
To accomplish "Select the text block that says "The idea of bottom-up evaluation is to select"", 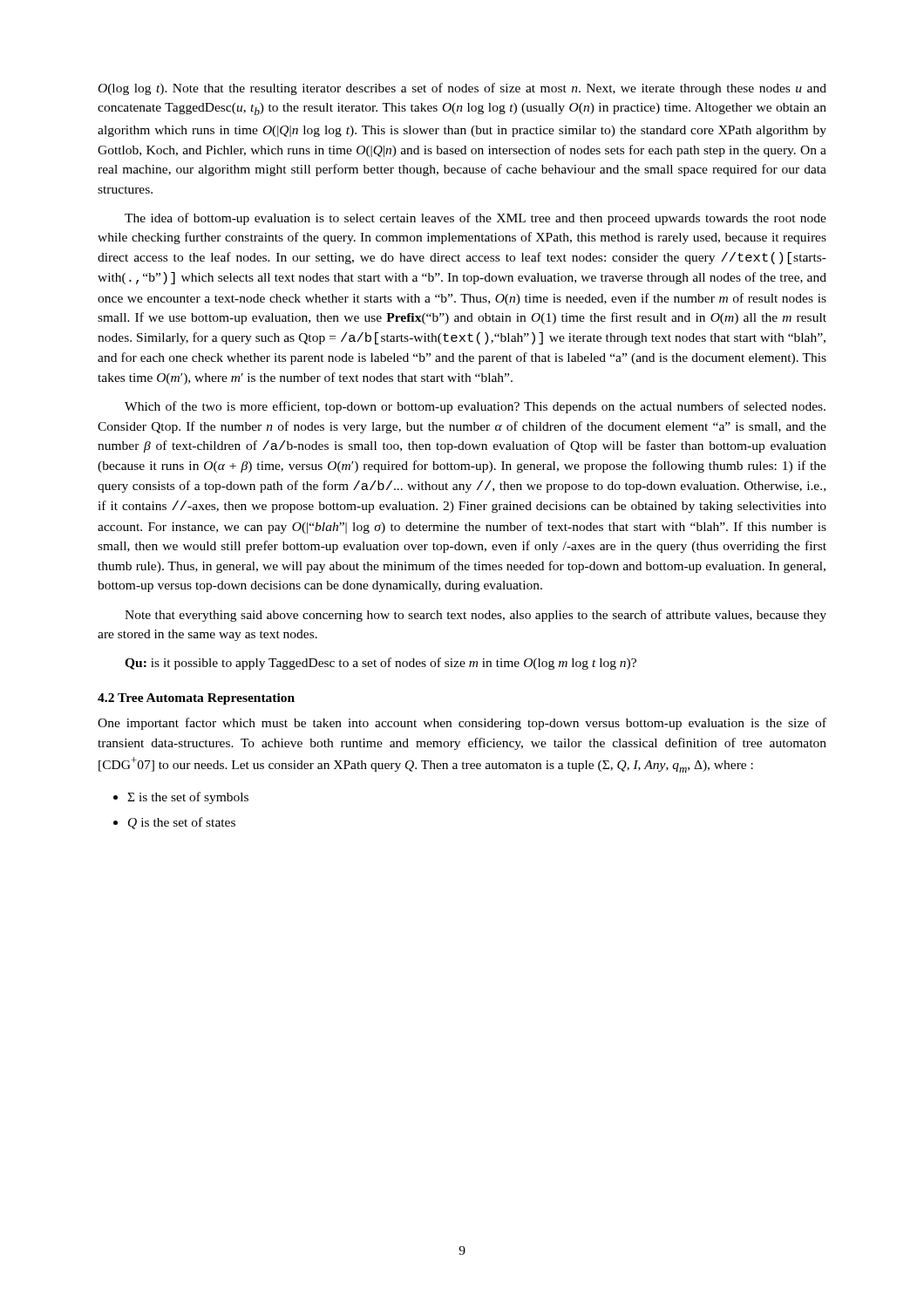I will [462, 298].
